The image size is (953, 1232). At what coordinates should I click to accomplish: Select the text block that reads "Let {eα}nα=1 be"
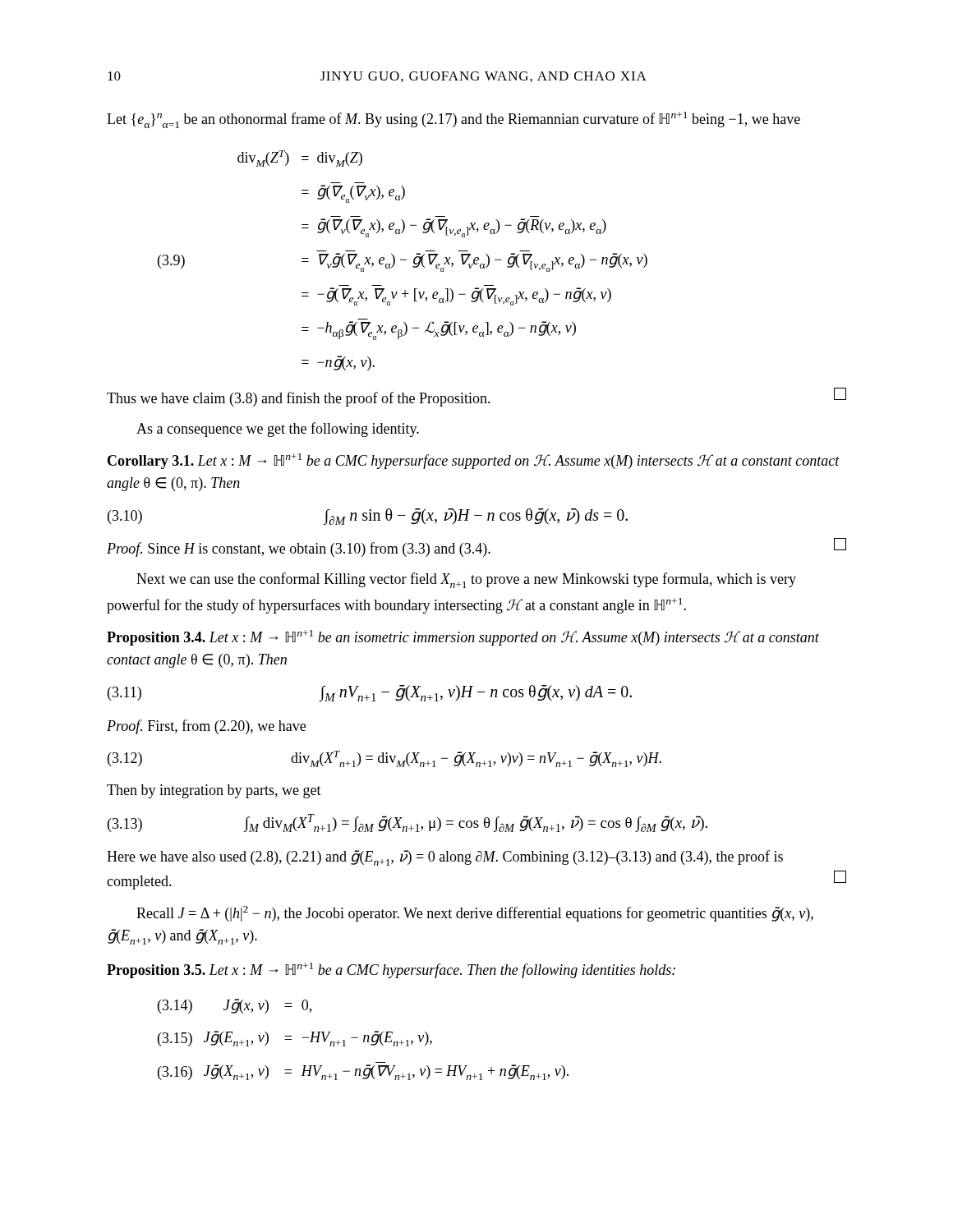coord(476,119)
